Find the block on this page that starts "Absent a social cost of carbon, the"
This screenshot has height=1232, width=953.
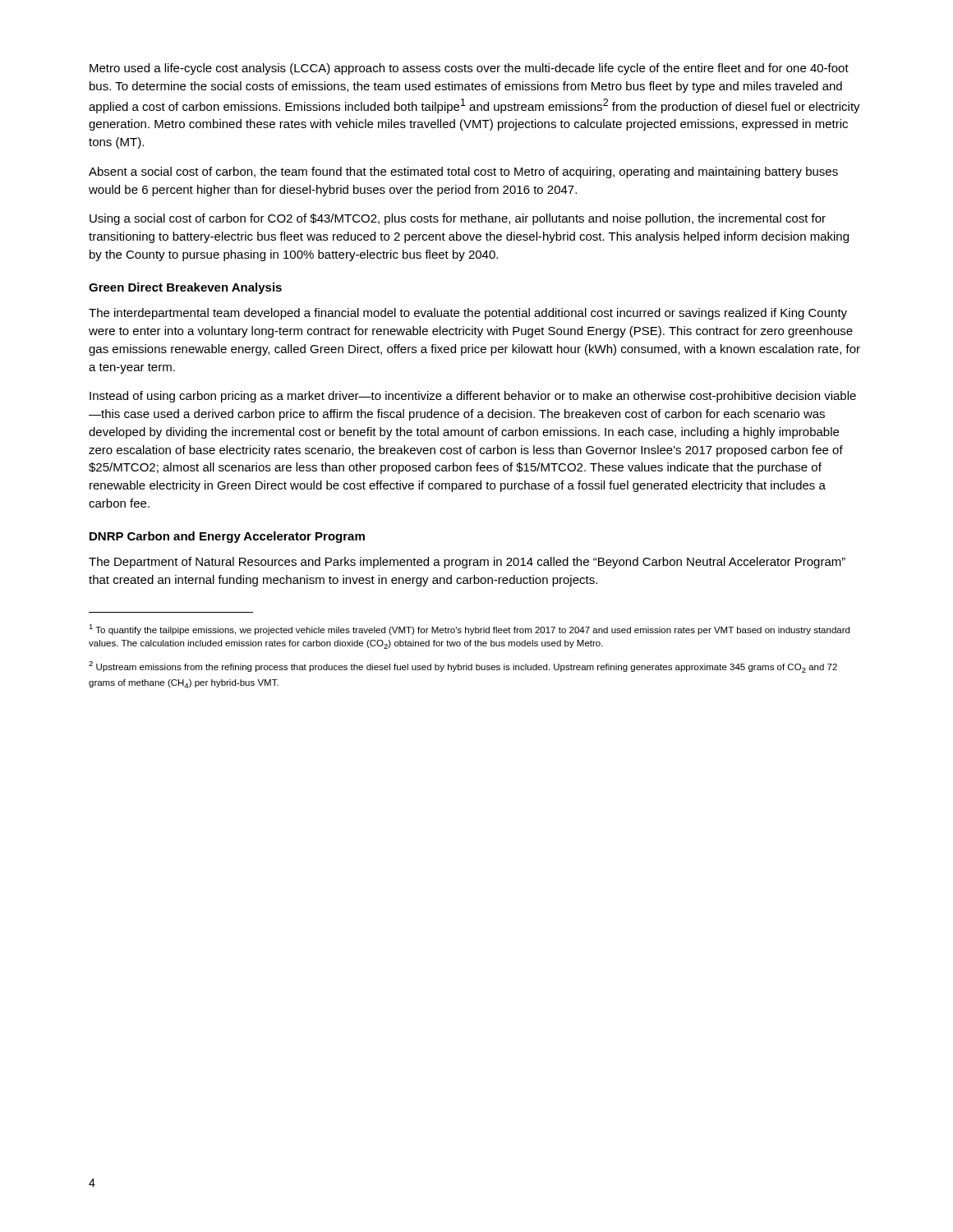coord(476,180)
